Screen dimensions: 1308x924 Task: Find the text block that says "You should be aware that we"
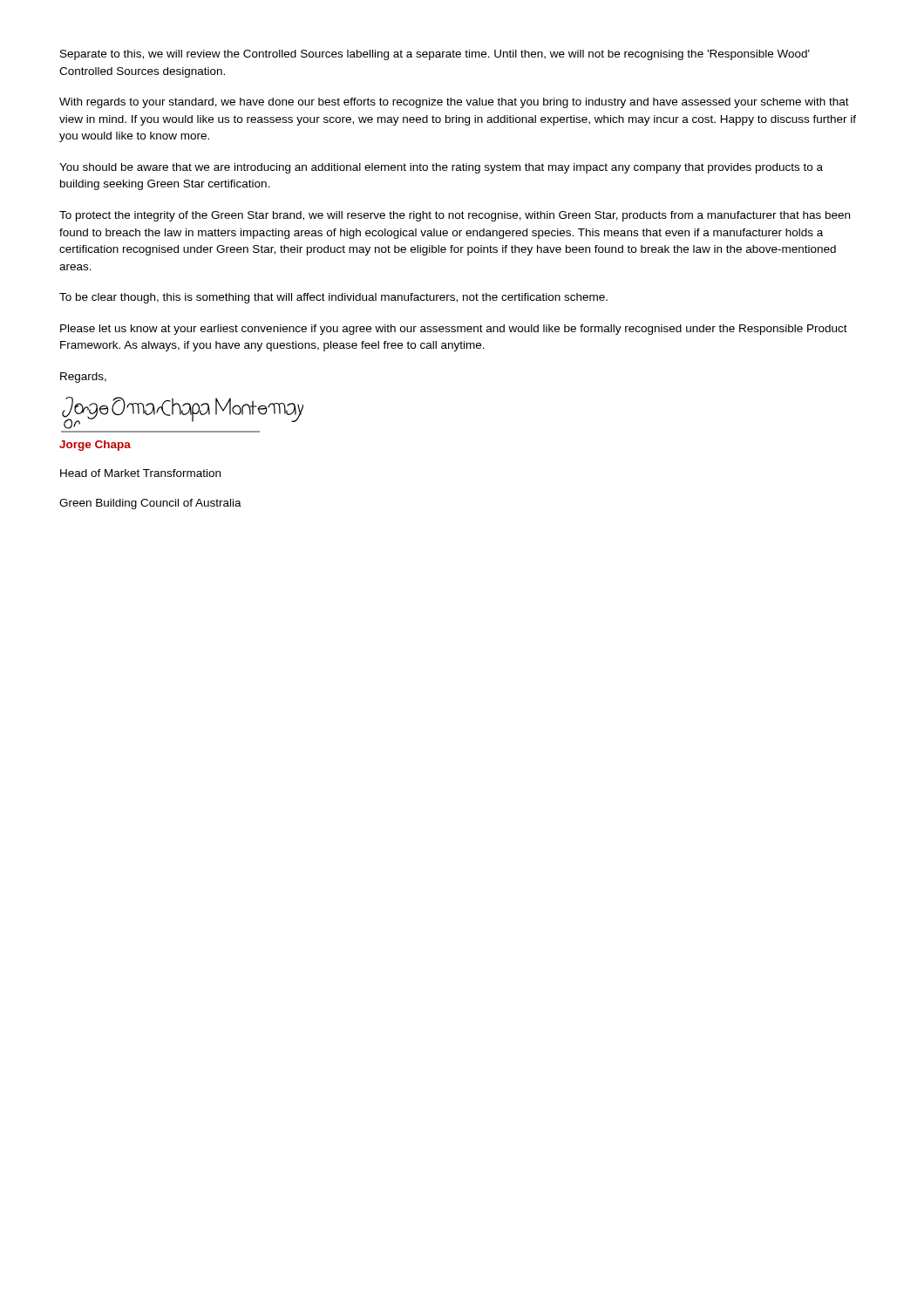point(462,176)
